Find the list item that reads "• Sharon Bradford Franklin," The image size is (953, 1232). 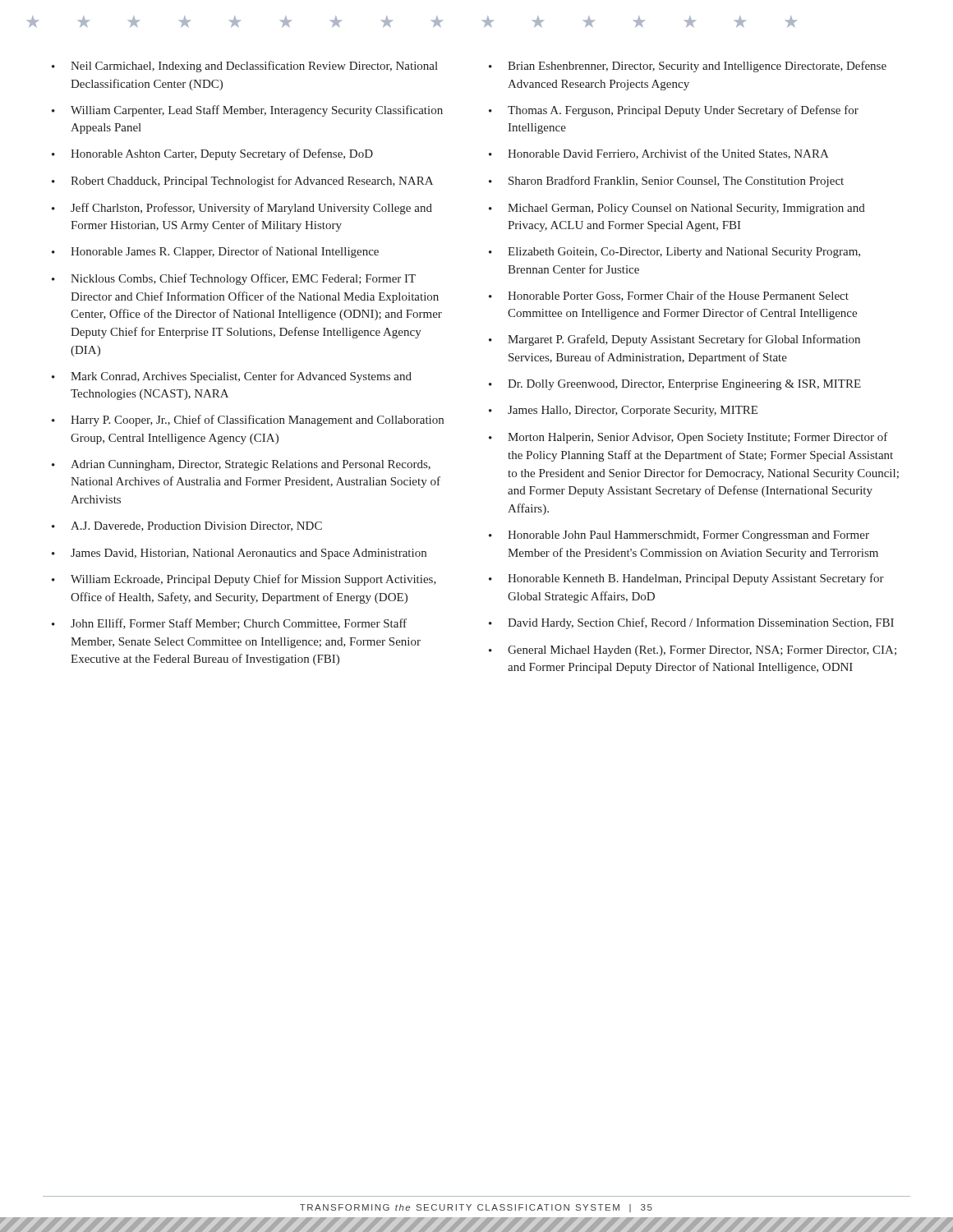click(695, 182)
